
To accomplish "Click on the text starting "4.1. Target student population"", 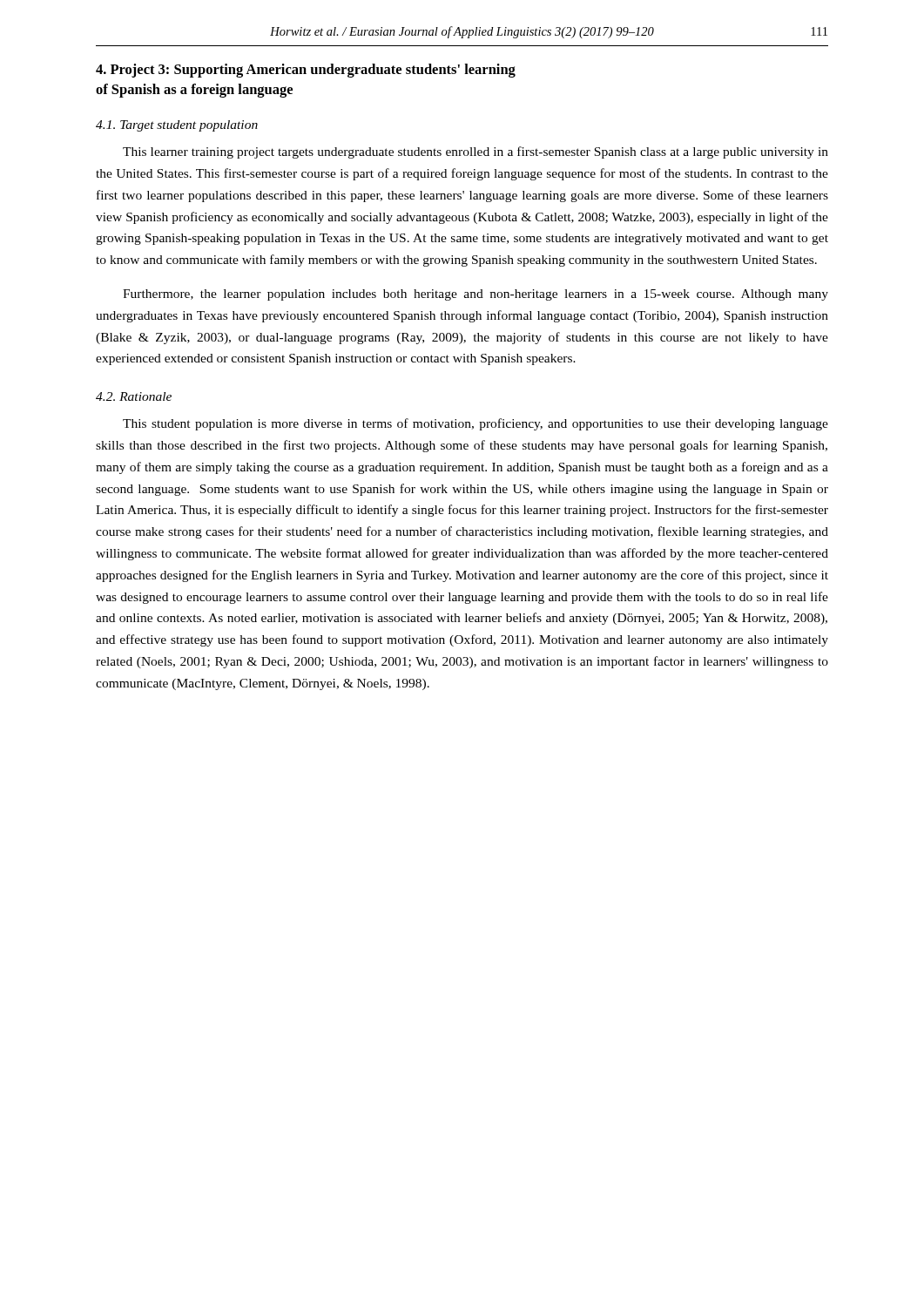I will (x=177, y=126).
